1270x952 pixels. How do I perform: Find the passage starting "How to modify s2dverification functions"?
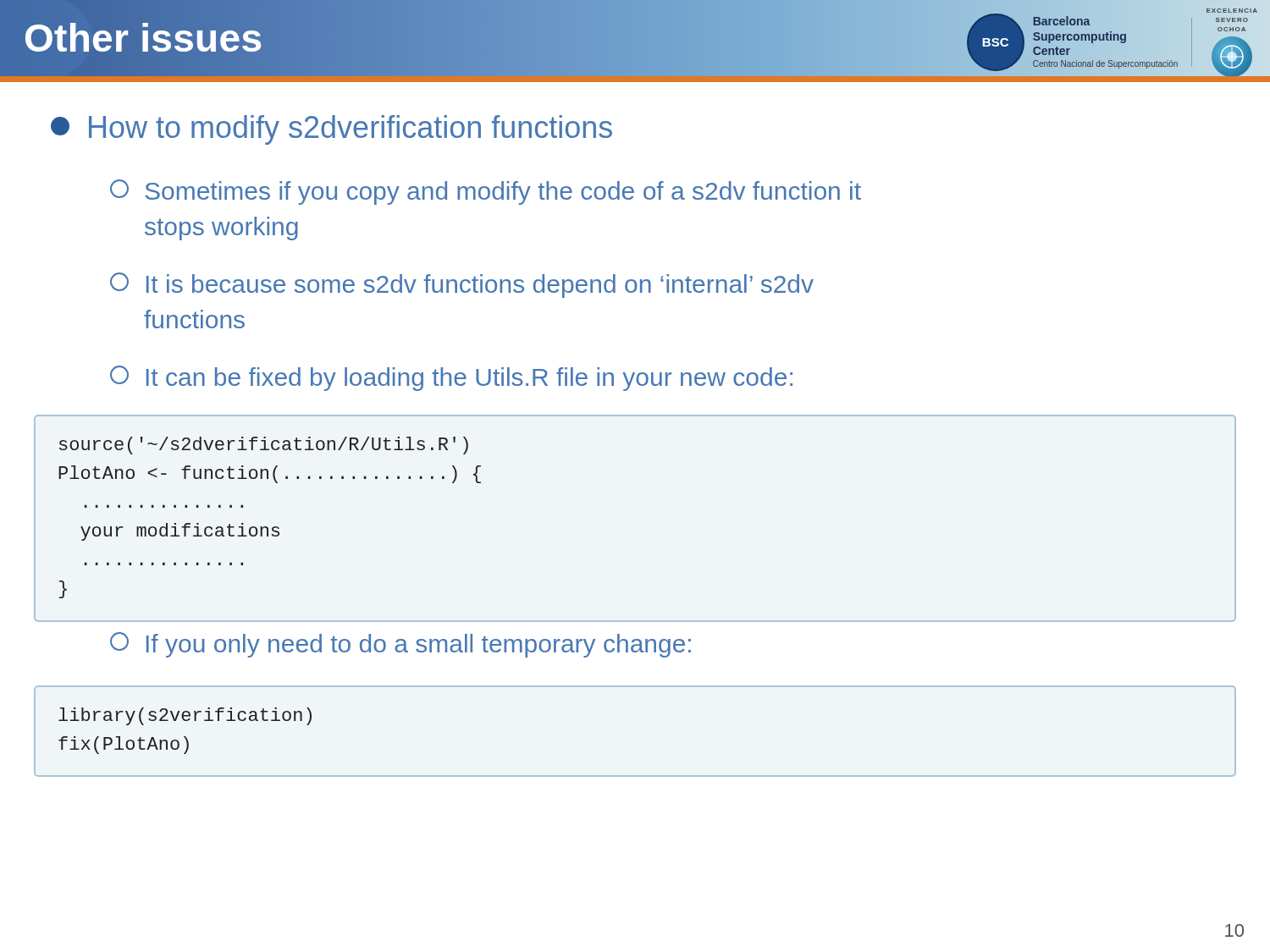pos(332,128)
